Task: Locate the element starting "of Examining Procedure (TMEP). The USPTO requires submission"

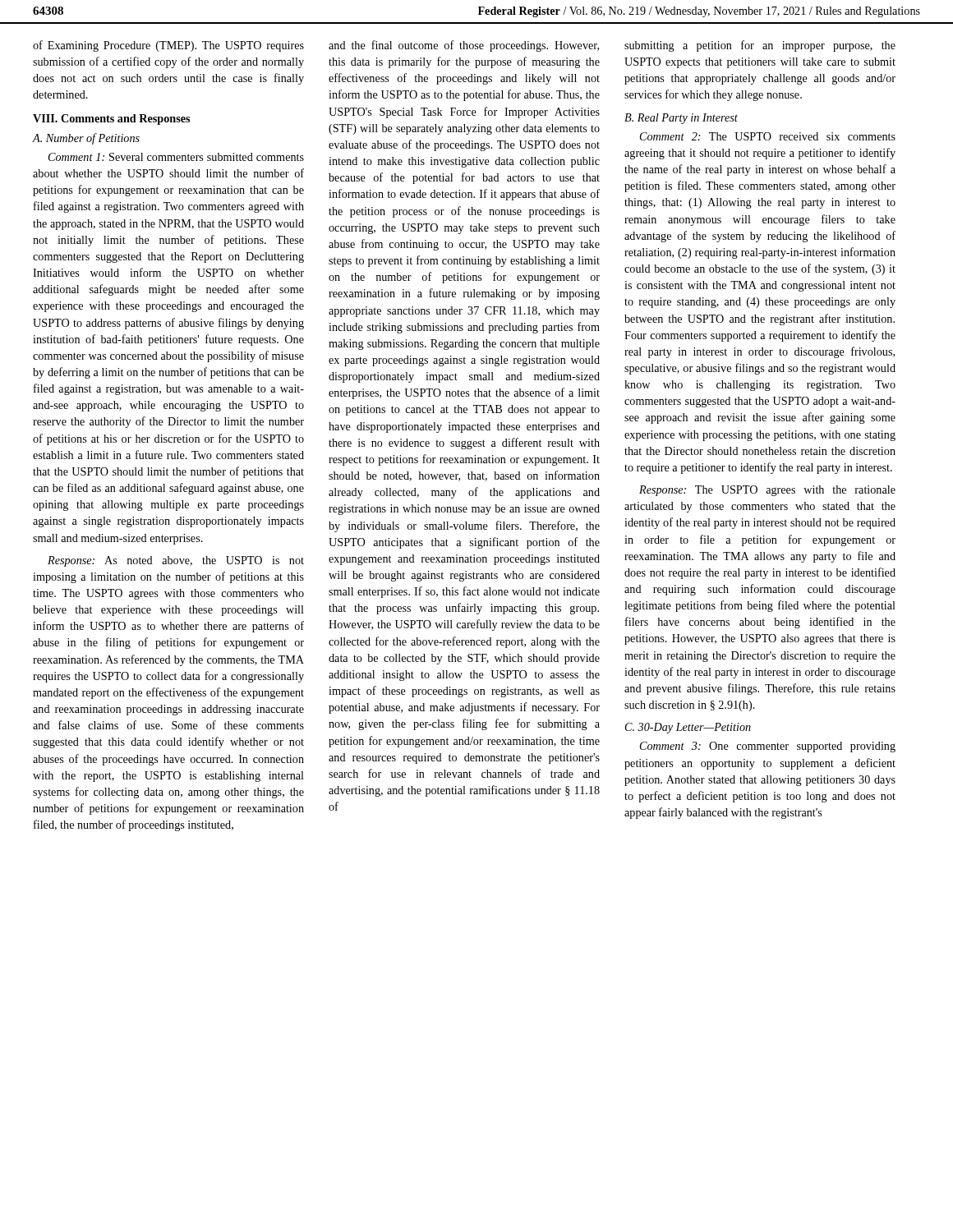Action: [168, 70]
